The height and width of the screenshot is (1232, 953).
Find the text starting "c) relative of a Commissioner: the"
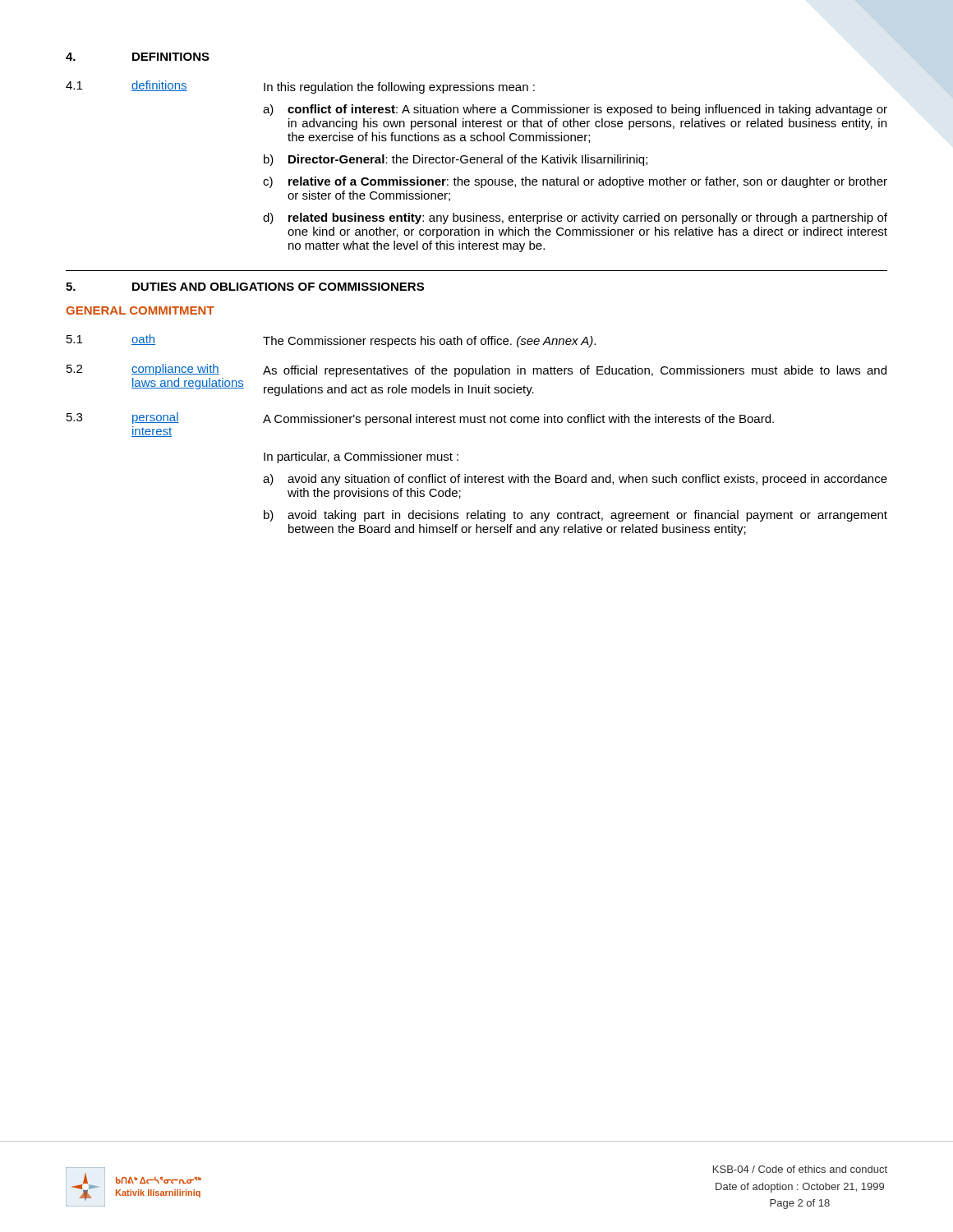[575, 188]
